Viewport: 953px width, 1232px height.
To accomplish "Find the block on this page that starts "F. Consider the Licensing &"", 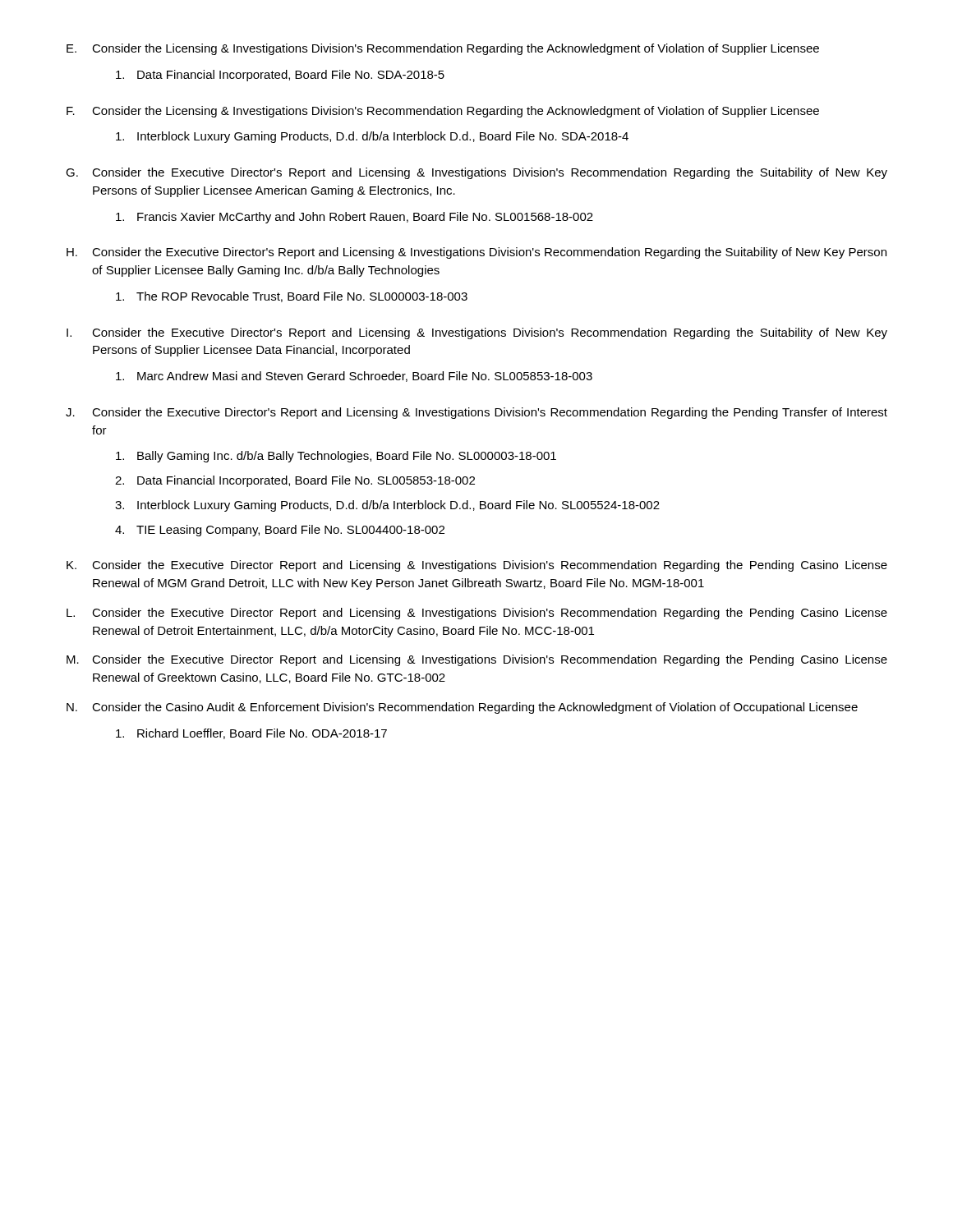I will [x=476, y=127].
